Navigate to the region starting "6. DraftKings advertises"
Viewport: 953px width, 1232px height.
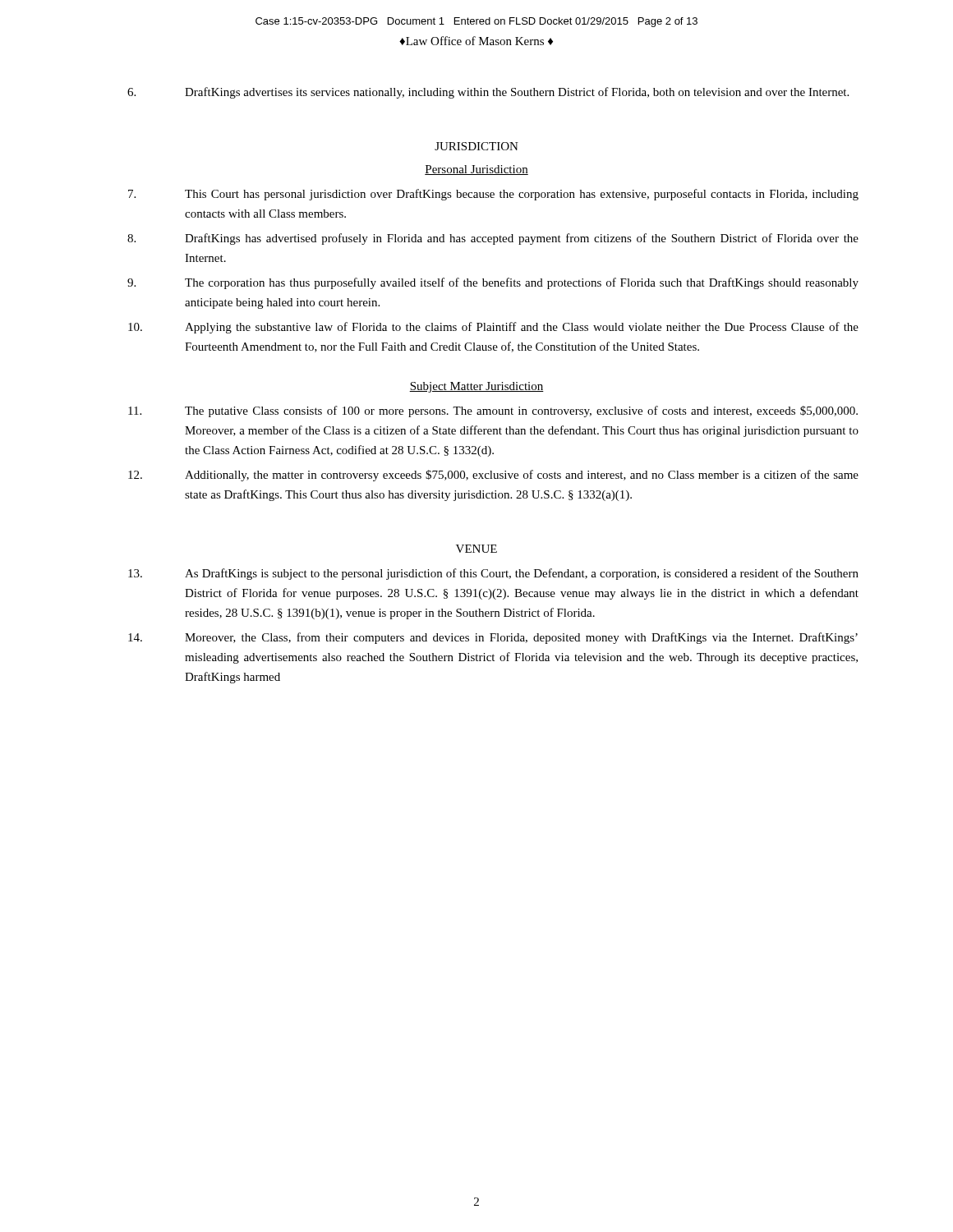pyautogui.click(x=476, y=92)
